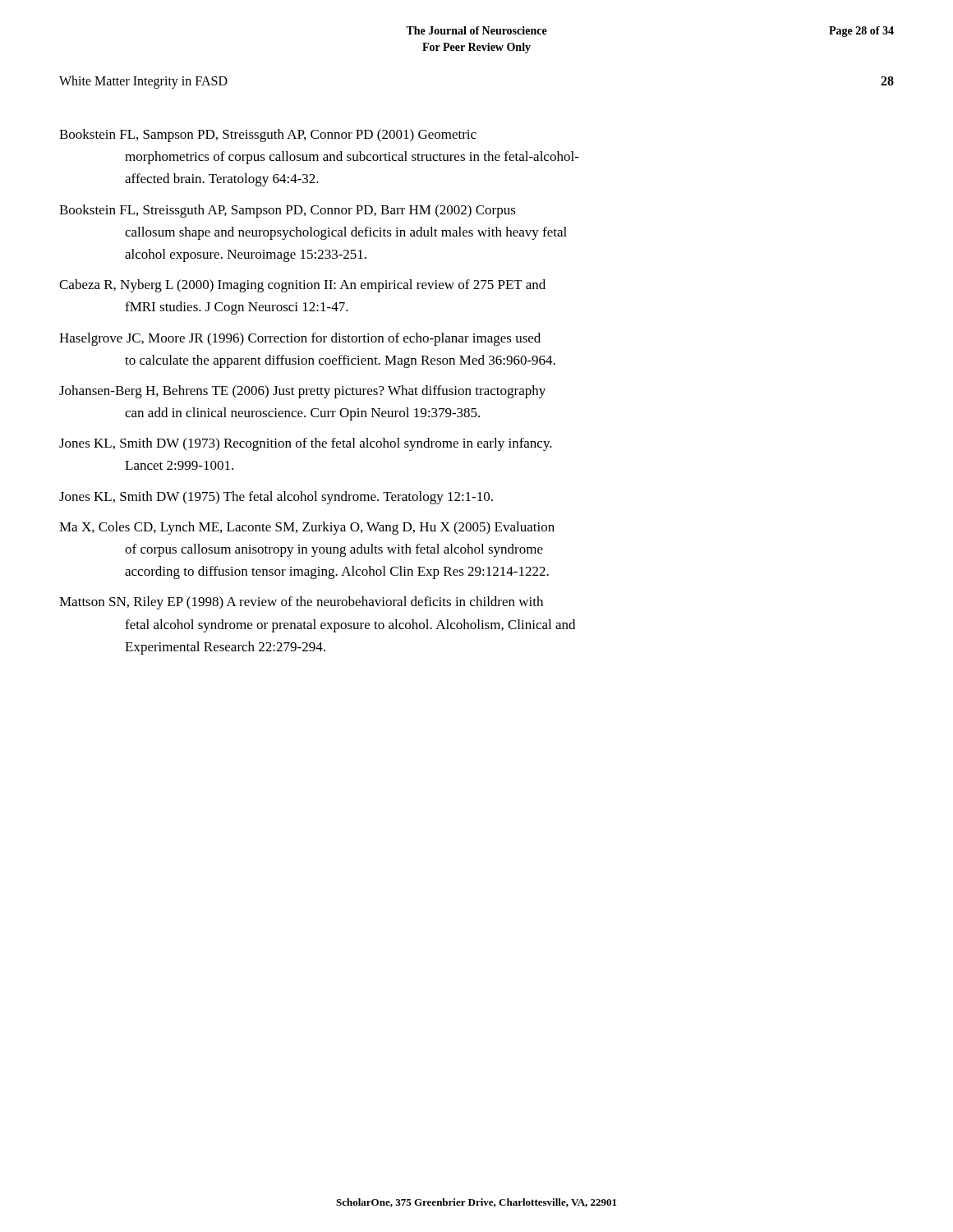Click on the block starting "Haselgrove JC, Moore JR (1996) Correction for distortion"
Viewport: 953px width, 1232px height.
(476, 349)
